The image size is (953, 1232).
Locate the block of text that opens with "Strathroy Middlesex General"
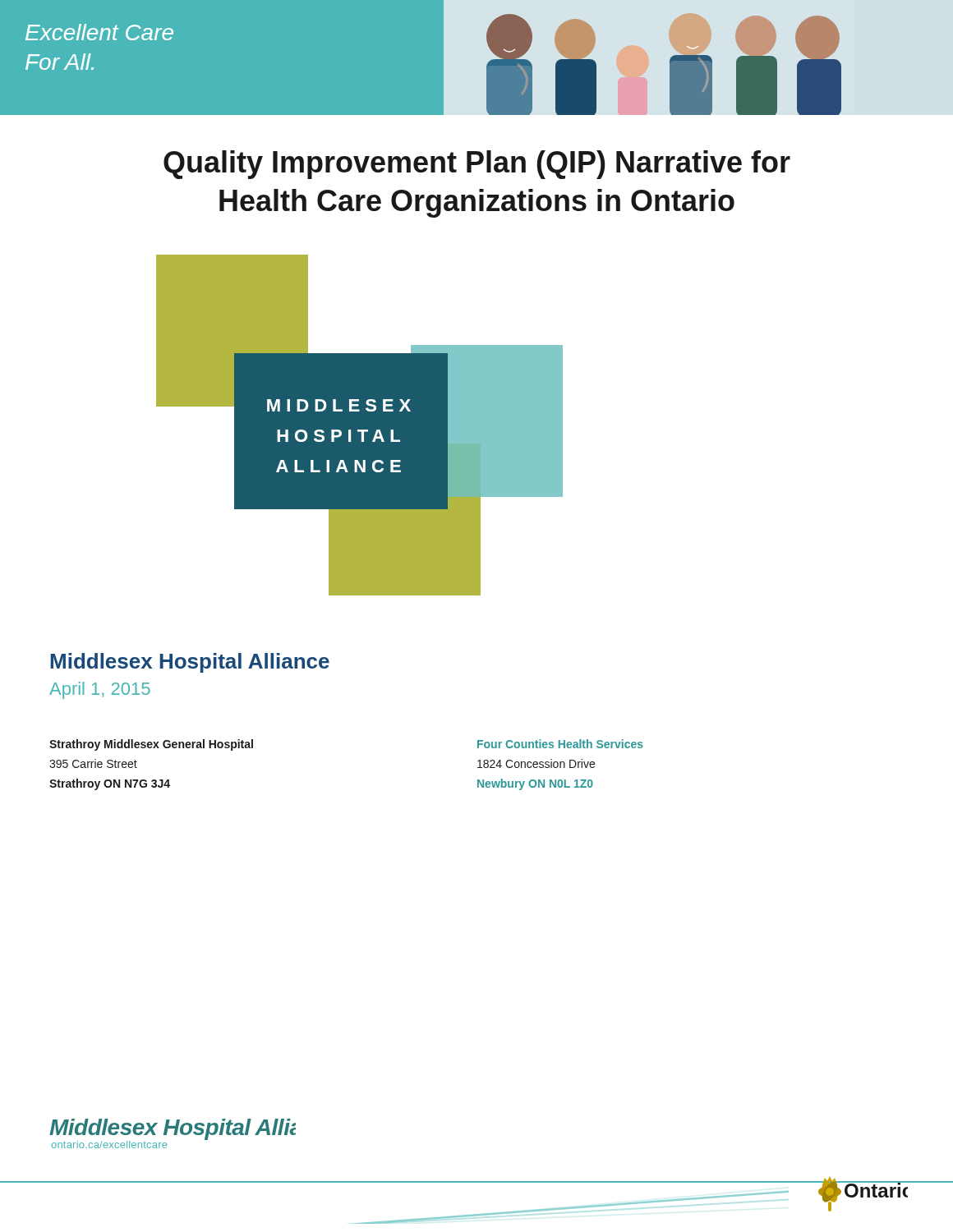[151, 745]
